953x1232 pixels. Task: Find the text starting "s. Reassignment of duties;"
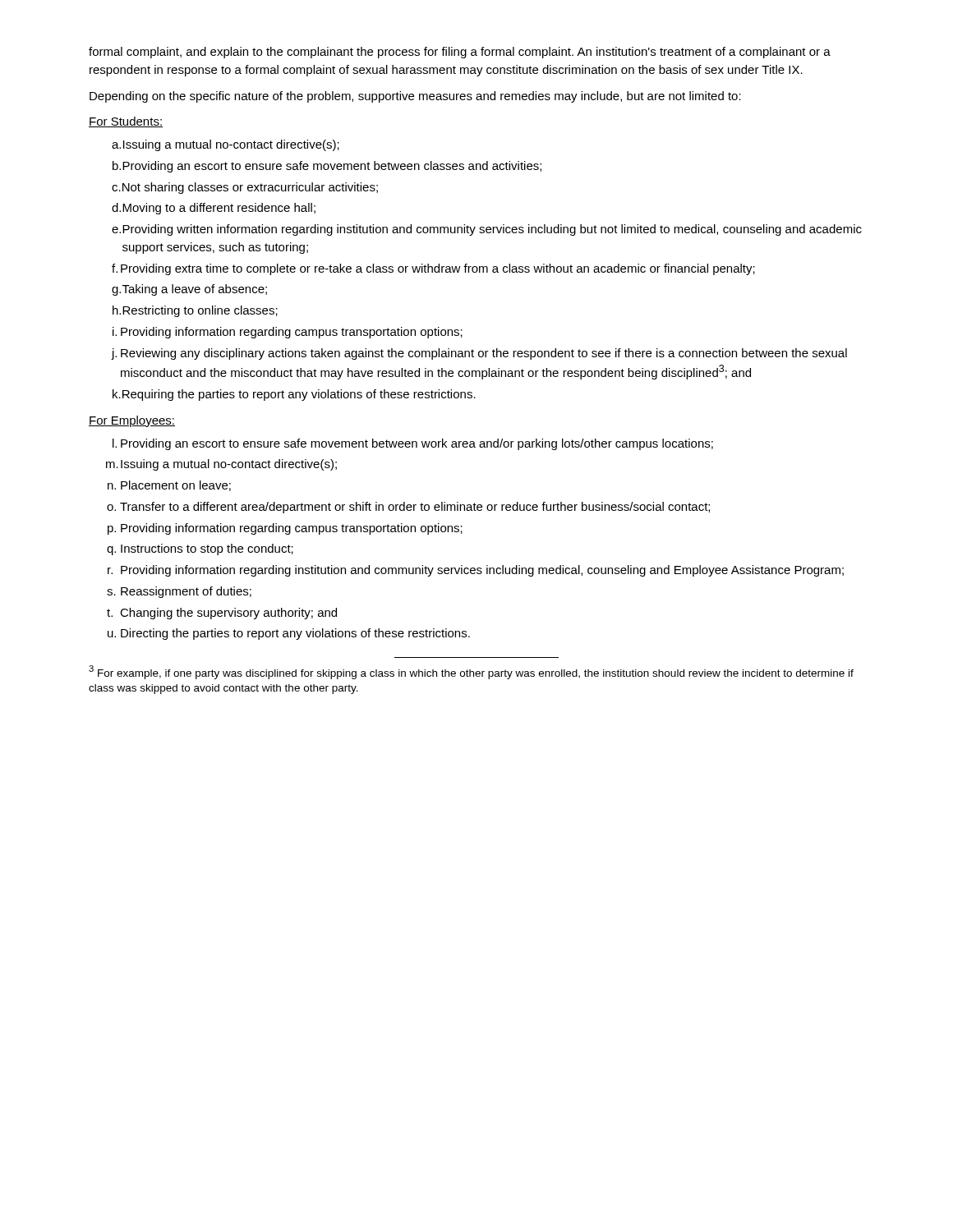point(179,592)
